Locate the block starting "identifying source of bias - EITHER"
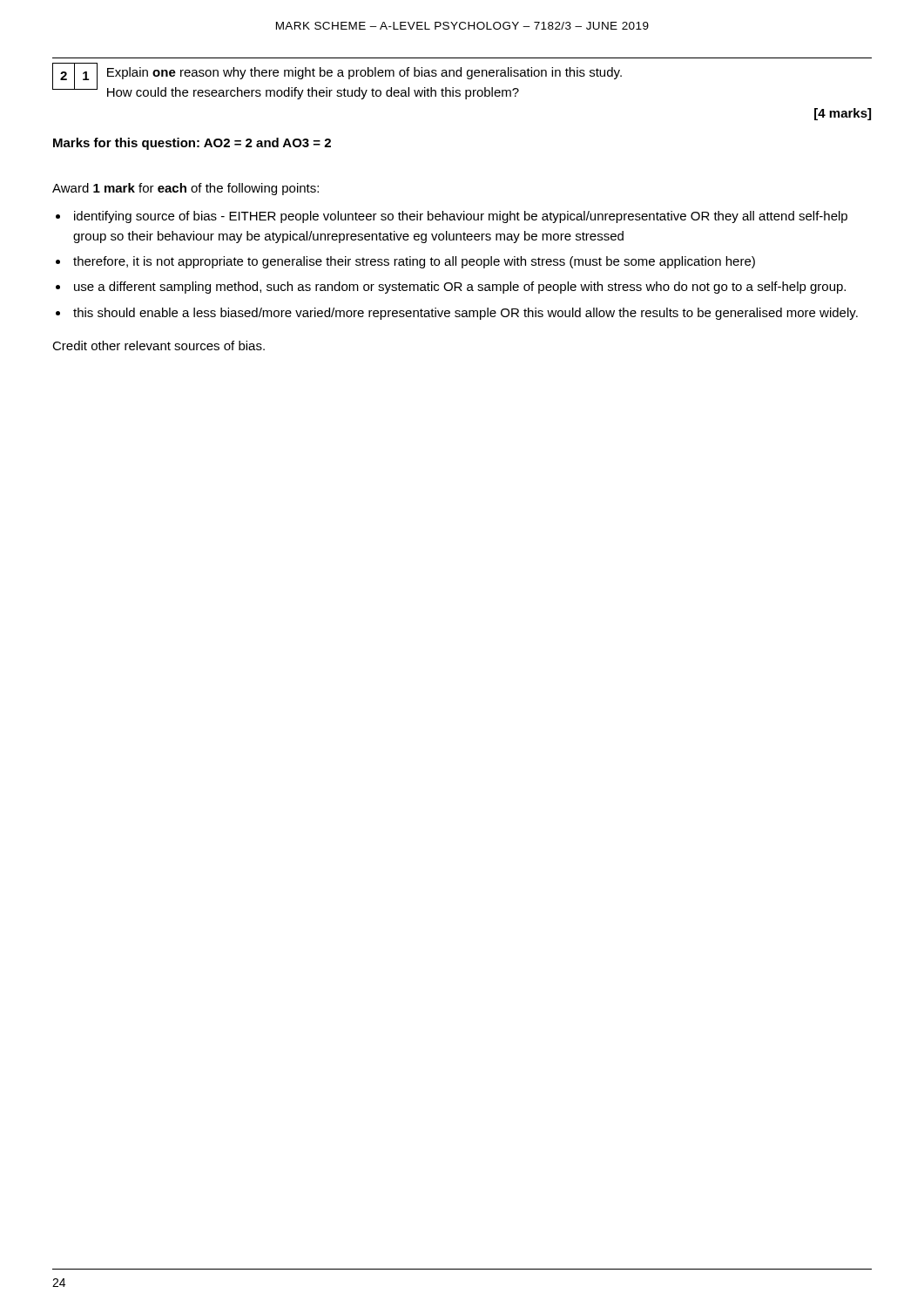Image resolution: width=924 pixels, height=1307 pixels. click(x=461, y=225)
